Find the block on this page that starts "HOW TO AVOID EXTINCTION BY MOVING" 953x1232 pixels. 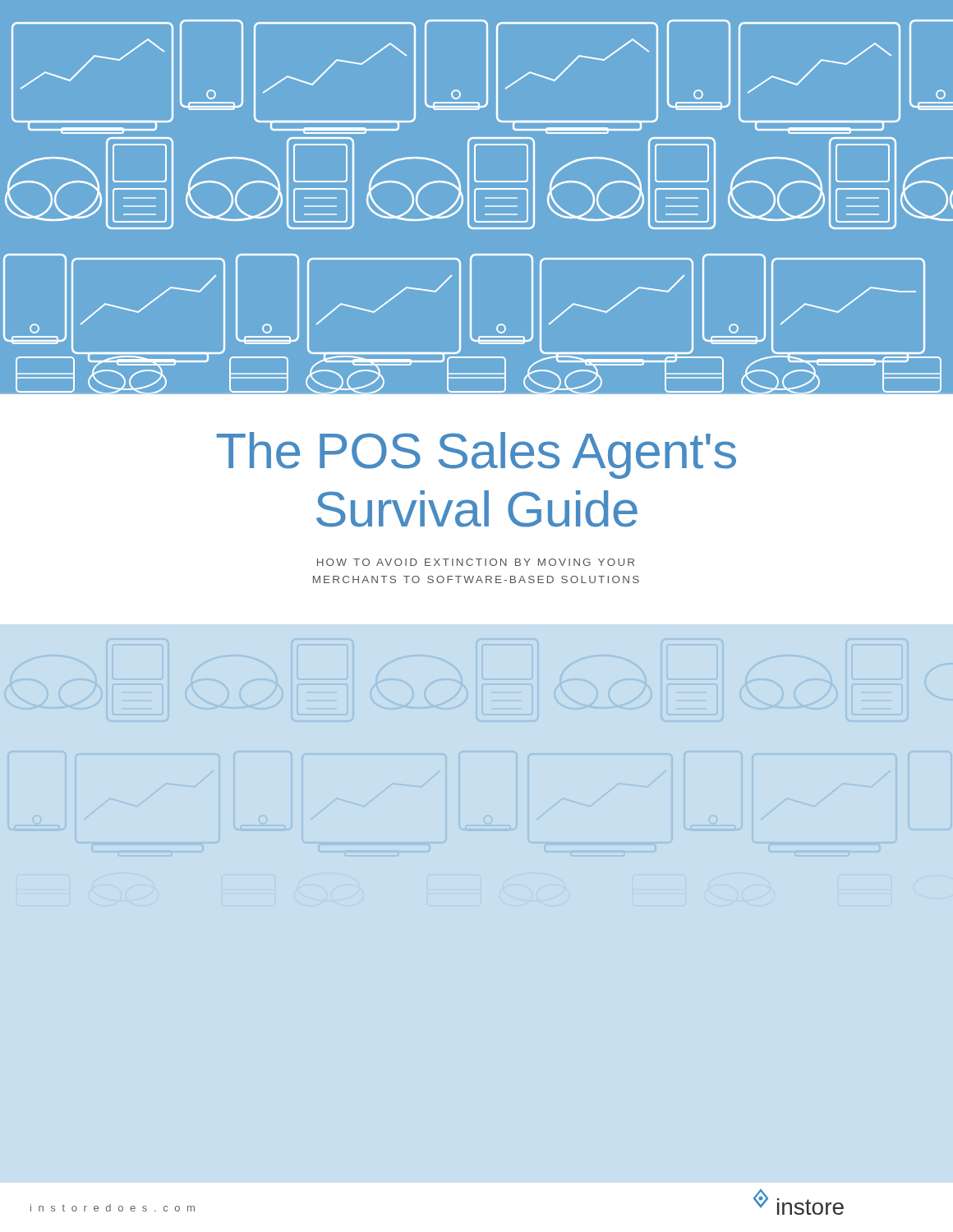(x=476, y=571)
